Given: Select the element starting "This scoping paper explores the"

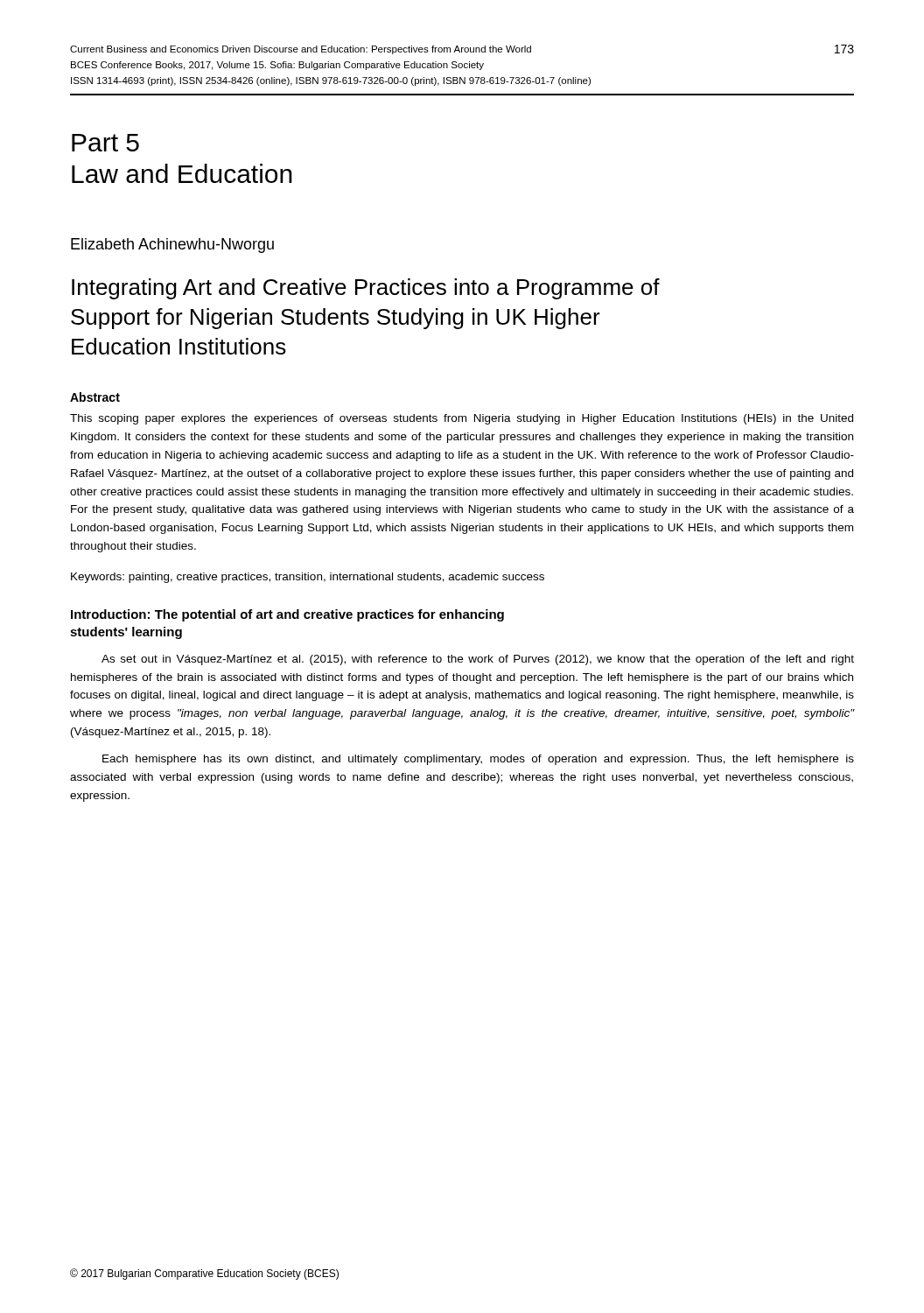Looking at the screenshot, I should [462, 482].
